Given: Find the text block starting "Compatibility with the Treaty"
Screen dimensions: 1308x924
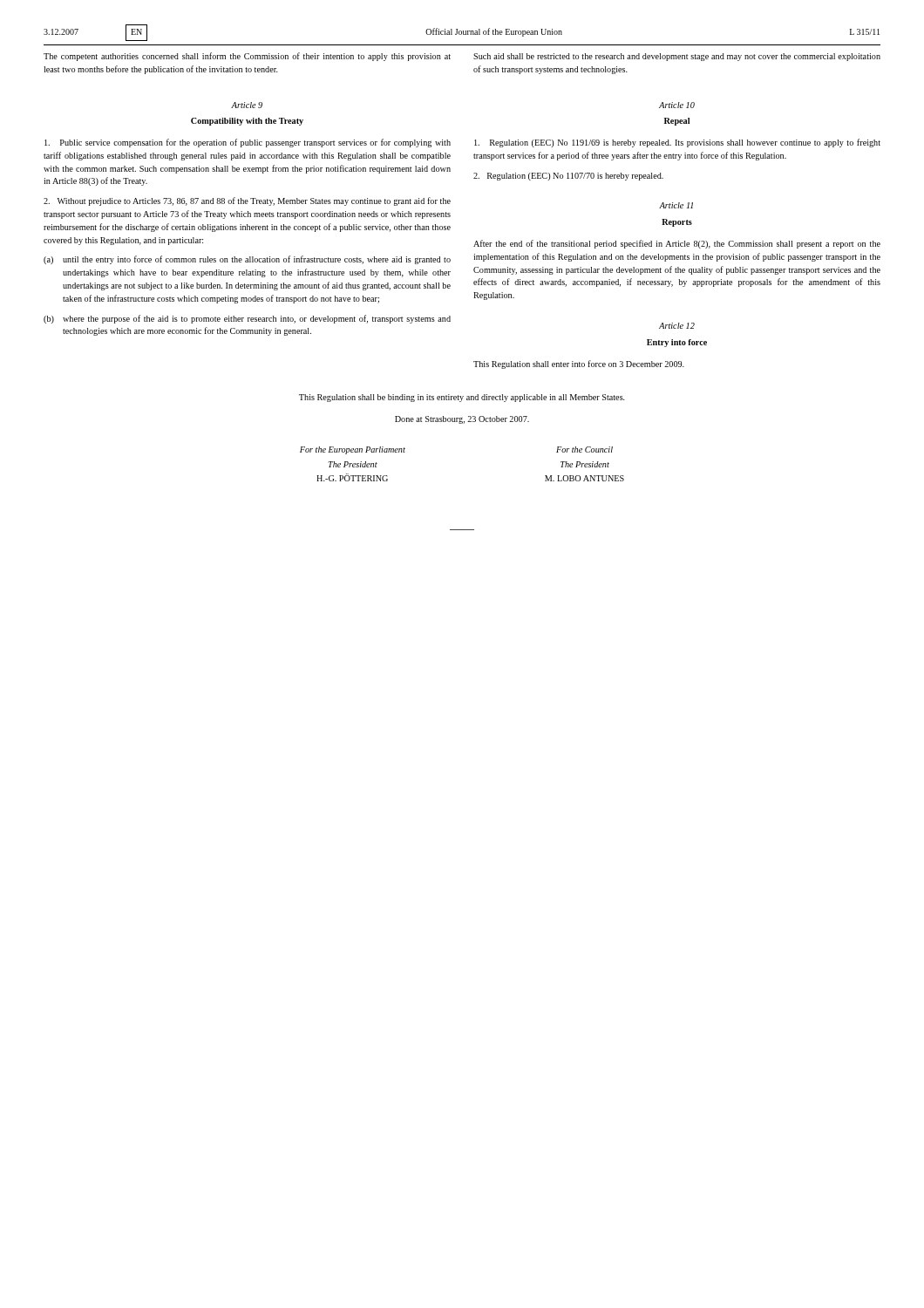Looking at the screenshot, I should (247, 121).
